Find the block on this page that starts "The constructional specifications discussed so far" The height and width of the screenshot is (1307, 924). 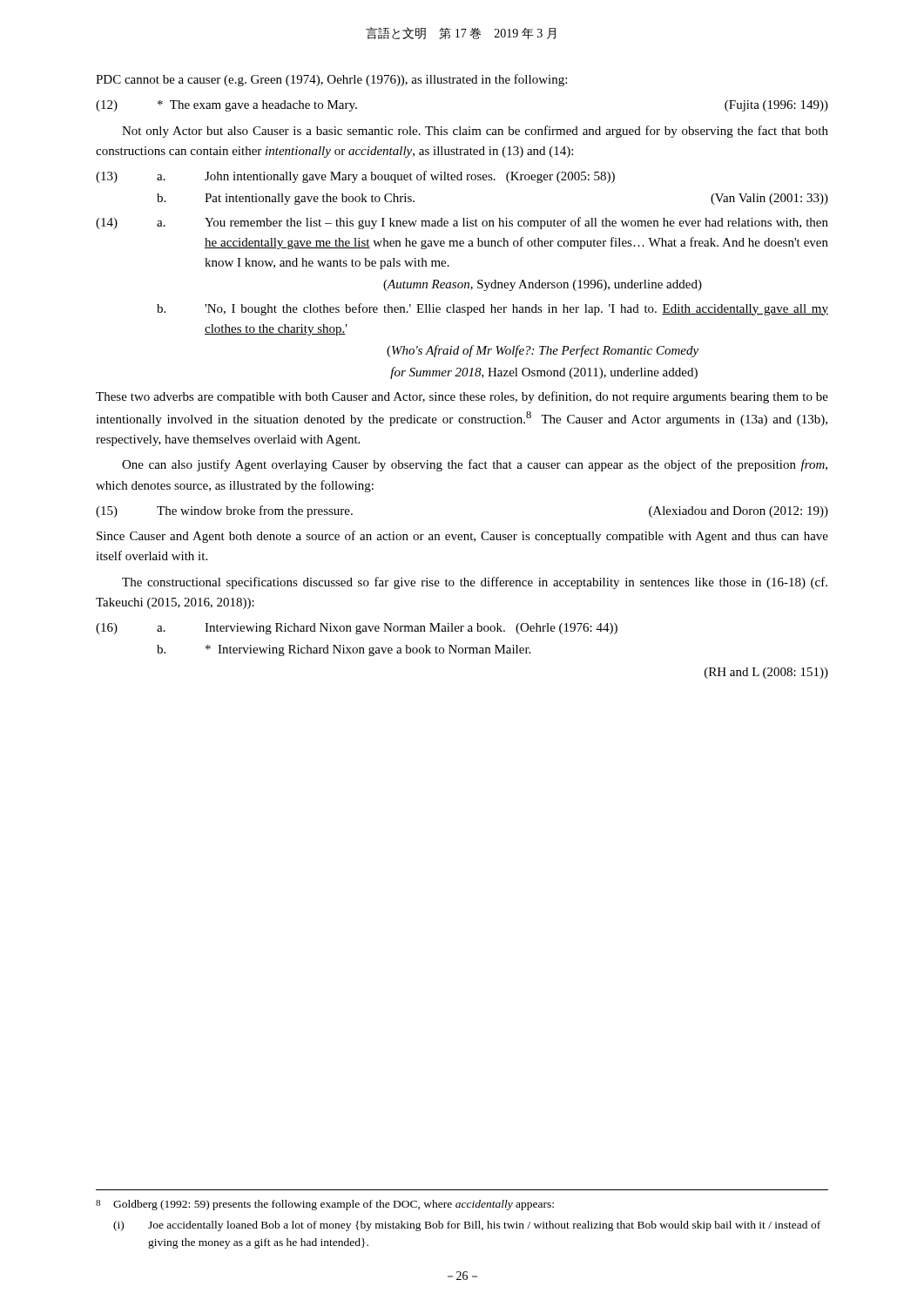(462, 592)
